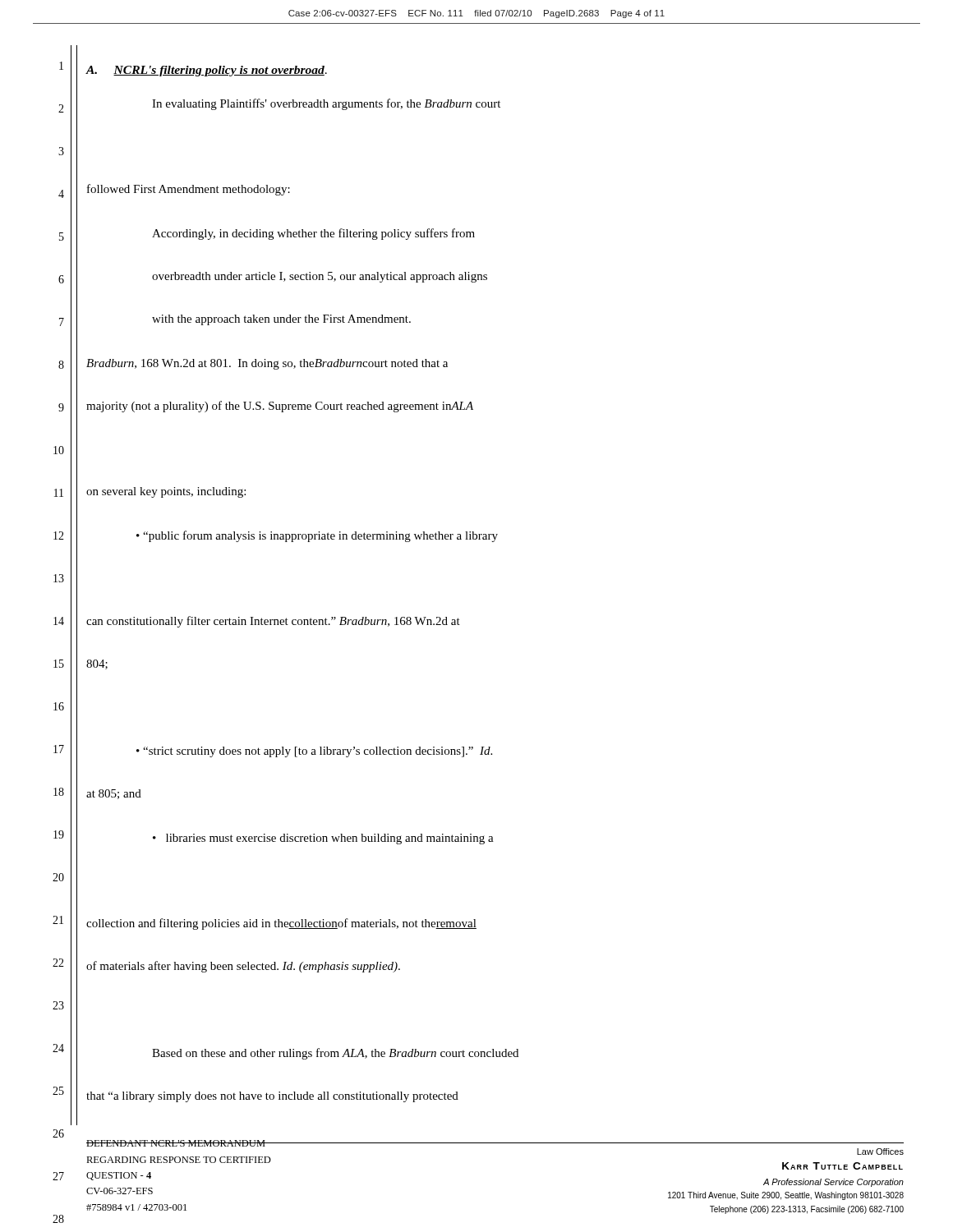Navigate to the element starting "• libraries must exercise"

pos(323,839)
